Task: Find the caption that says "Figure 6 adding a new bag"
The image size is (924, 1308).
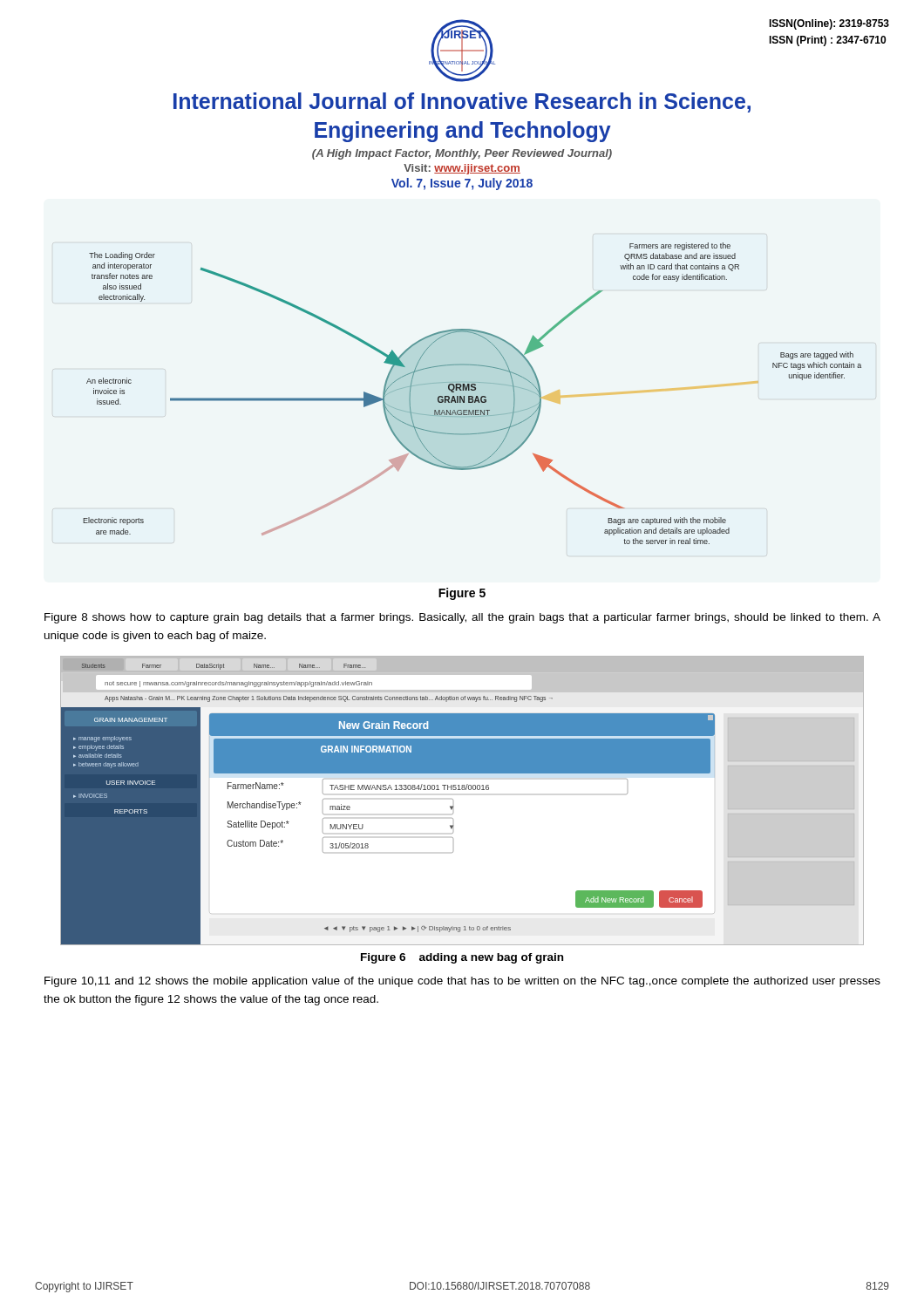Action: [x=462, y=957]
